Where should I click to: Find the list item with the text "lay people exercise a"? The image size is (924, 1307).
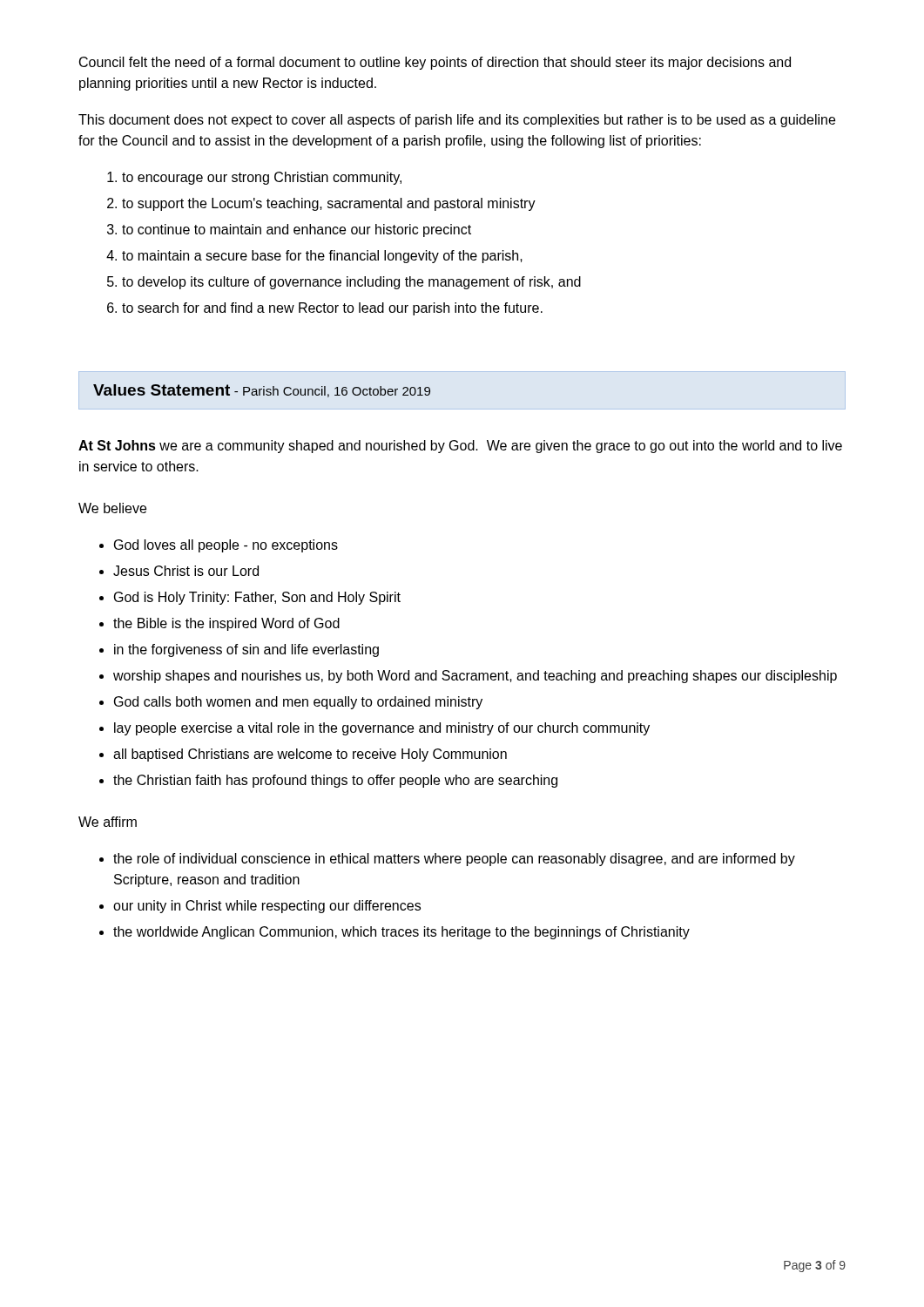coord(479,728)
